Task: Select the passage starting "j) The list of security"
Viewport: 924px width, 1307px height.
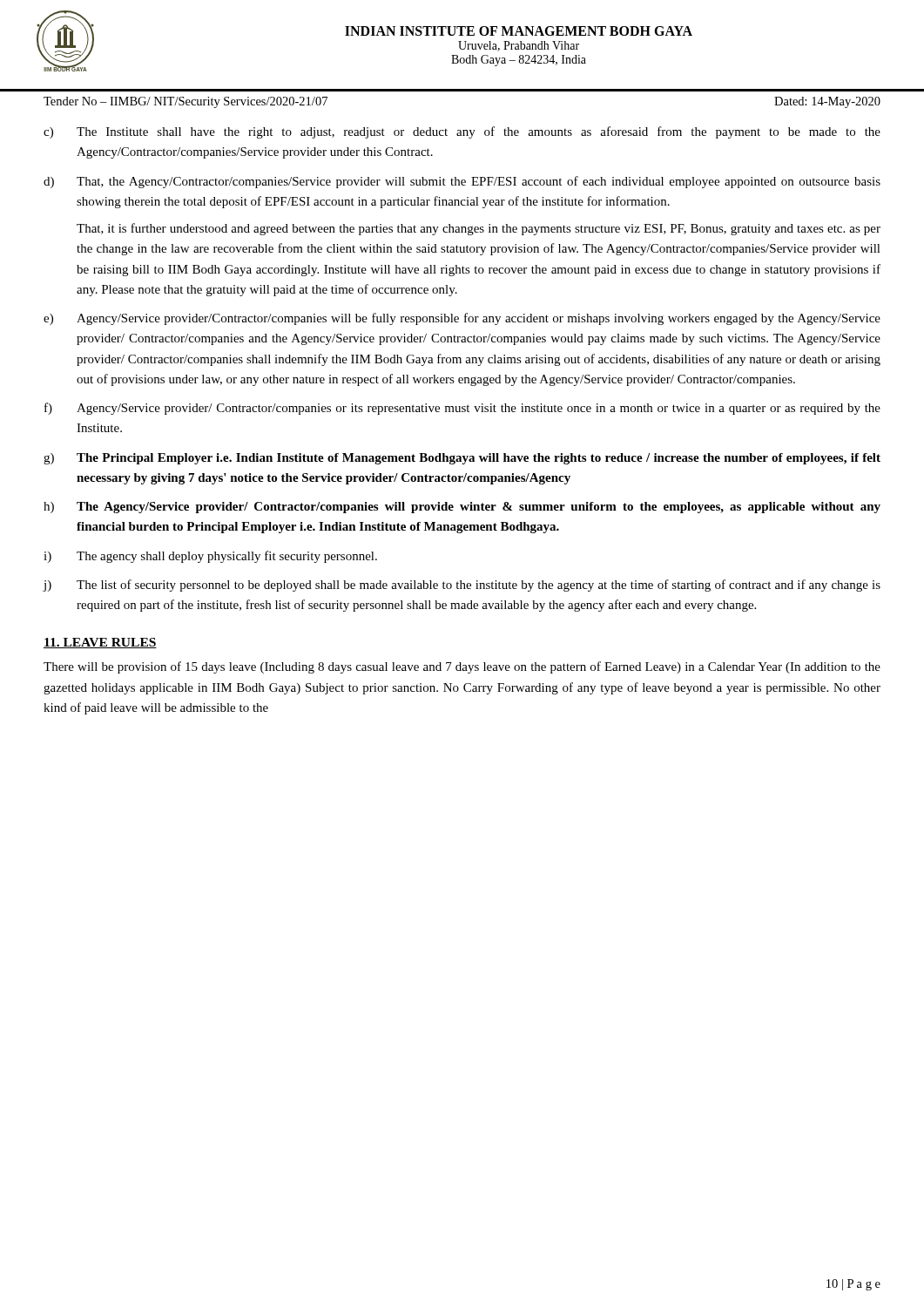Action: click(x=462, y=595)
